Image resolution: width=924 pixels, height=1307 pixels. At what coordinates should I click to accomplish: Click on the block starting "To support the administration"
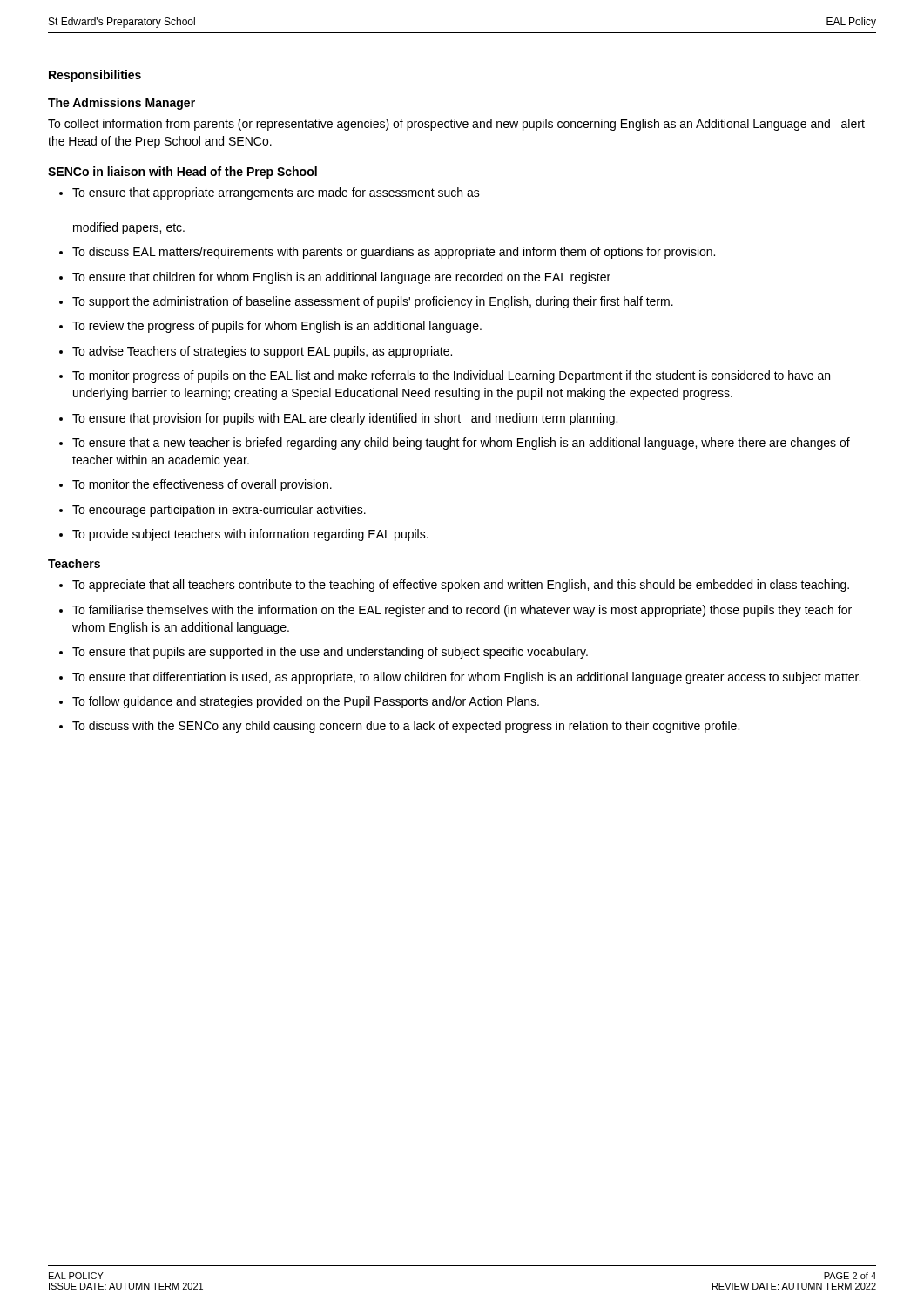[x=373, y=302]
